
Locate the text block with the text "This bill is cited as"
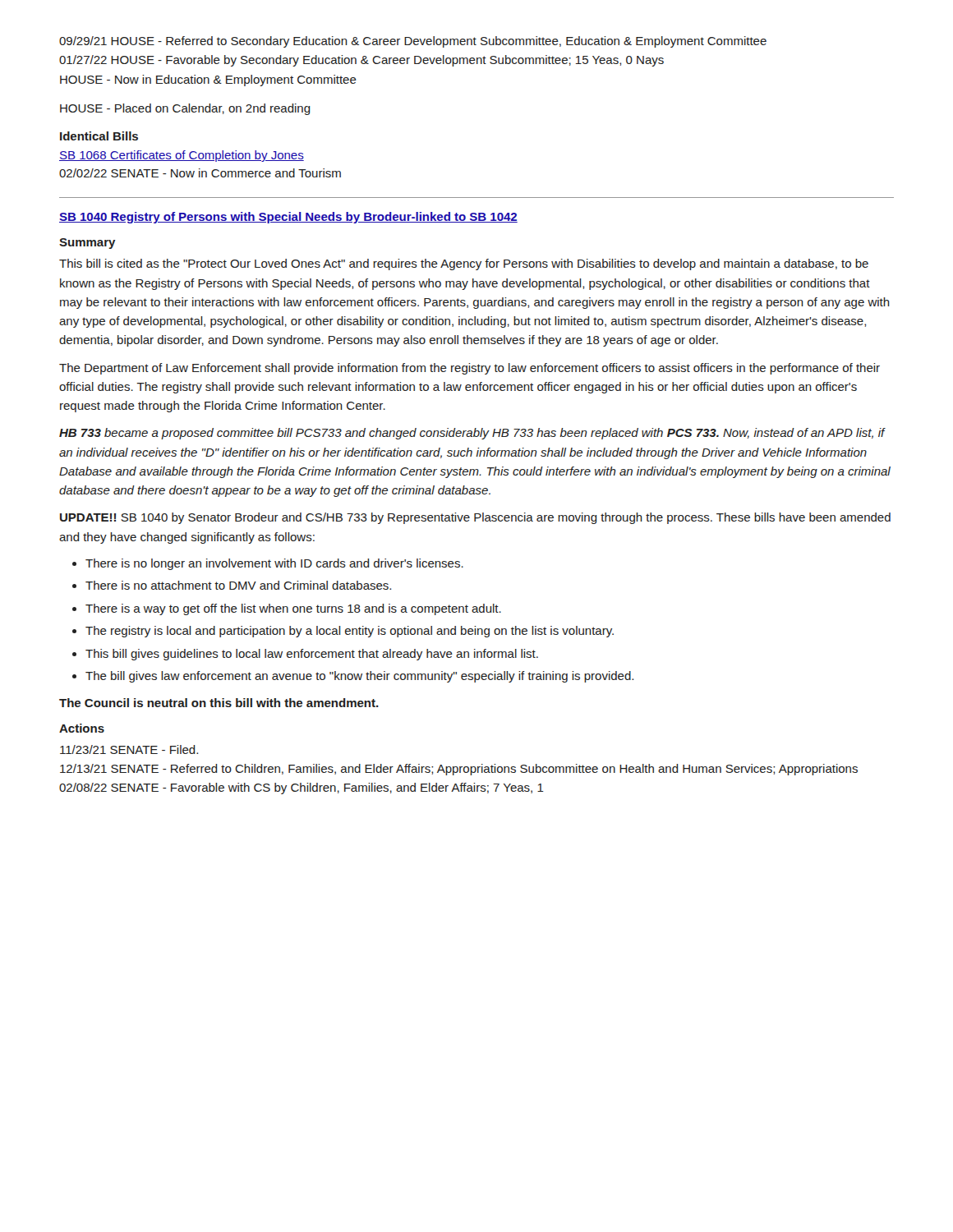pyautogui.click(x=474, y=302)
